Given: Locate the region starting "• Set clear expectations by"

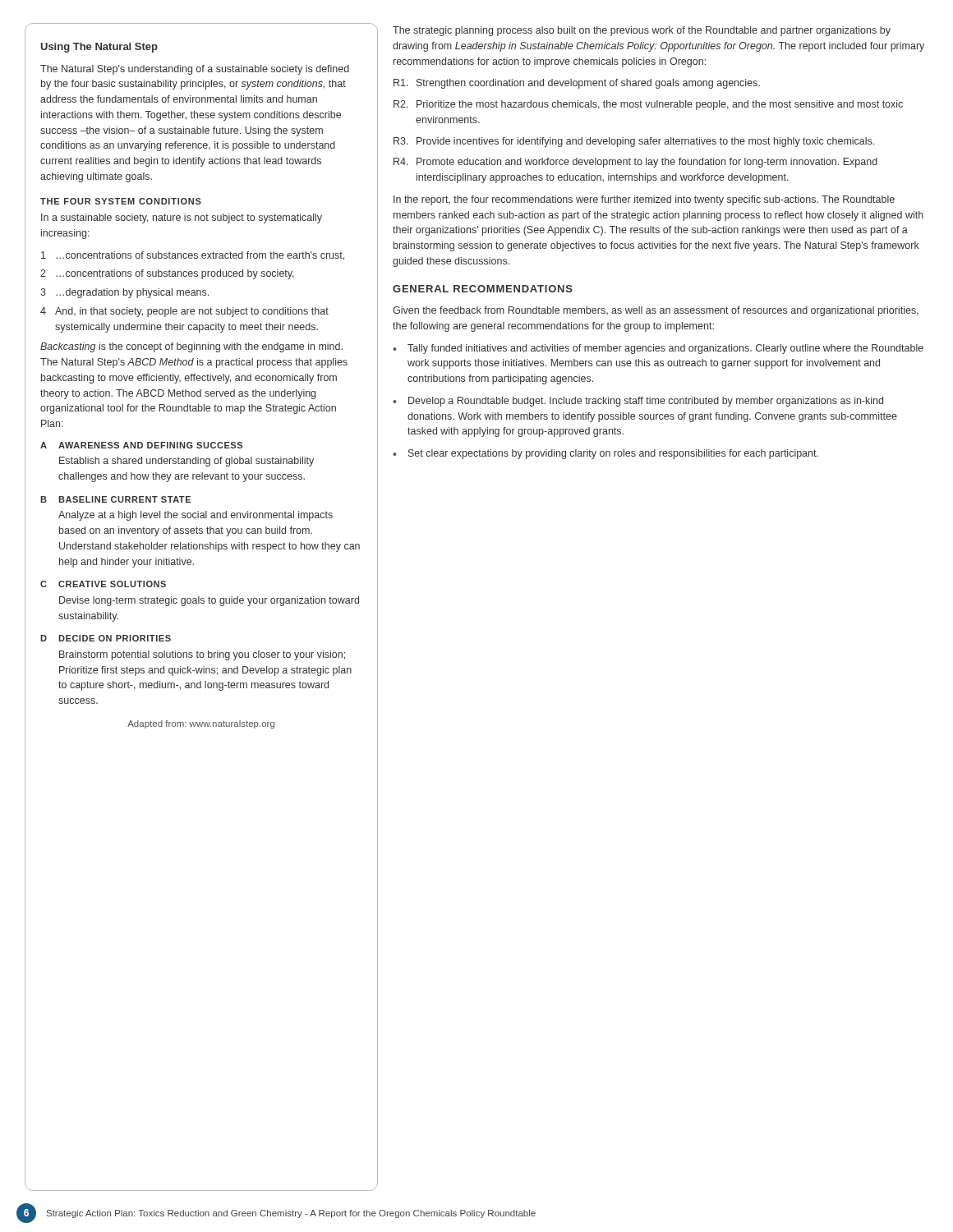Looking at the screenshot, I should tap(661, 455).
